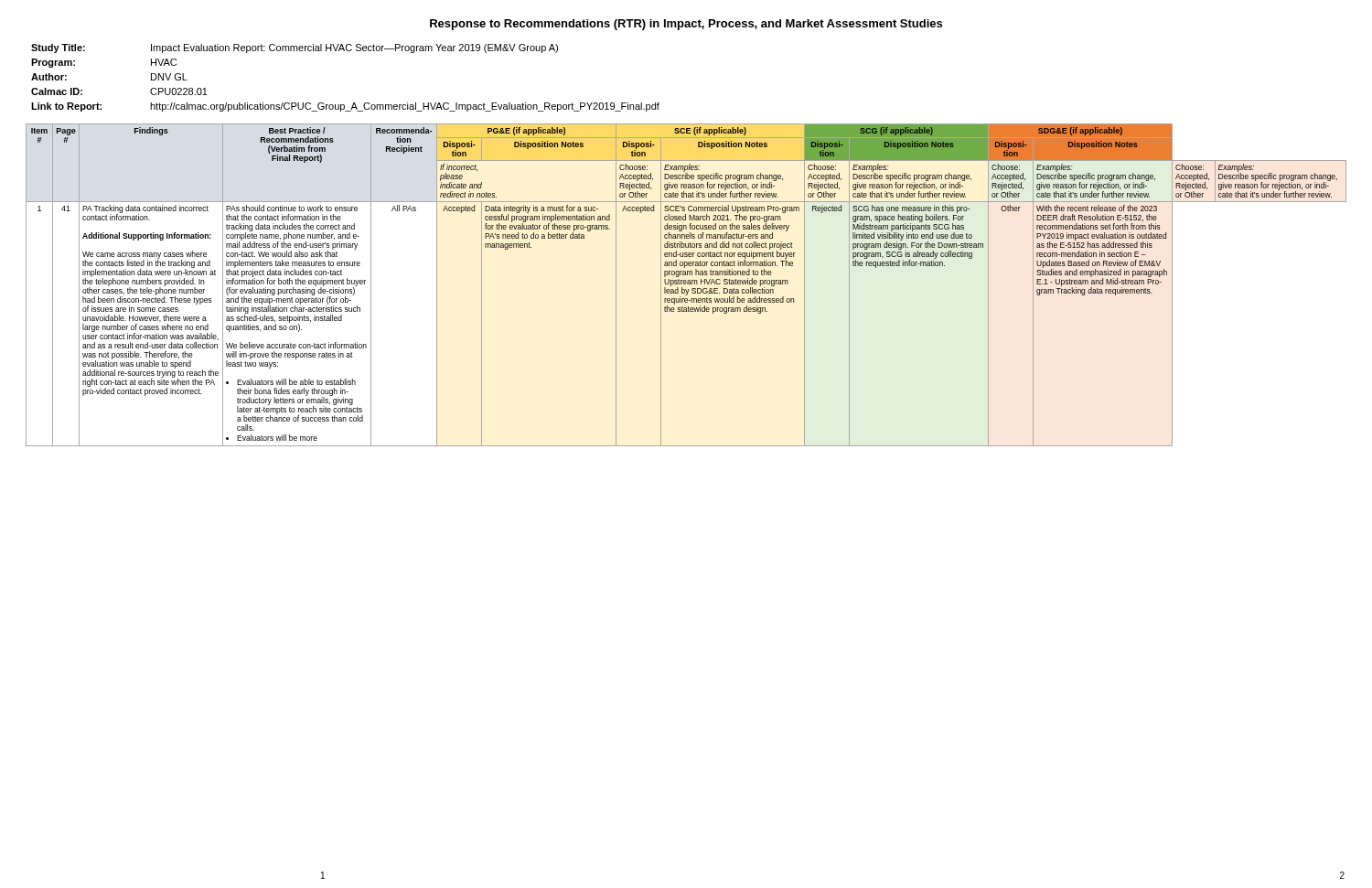Locate the table with the text "Link to Report:"
The height and width of the screenshot is (888, 1372).
point(686,77)
